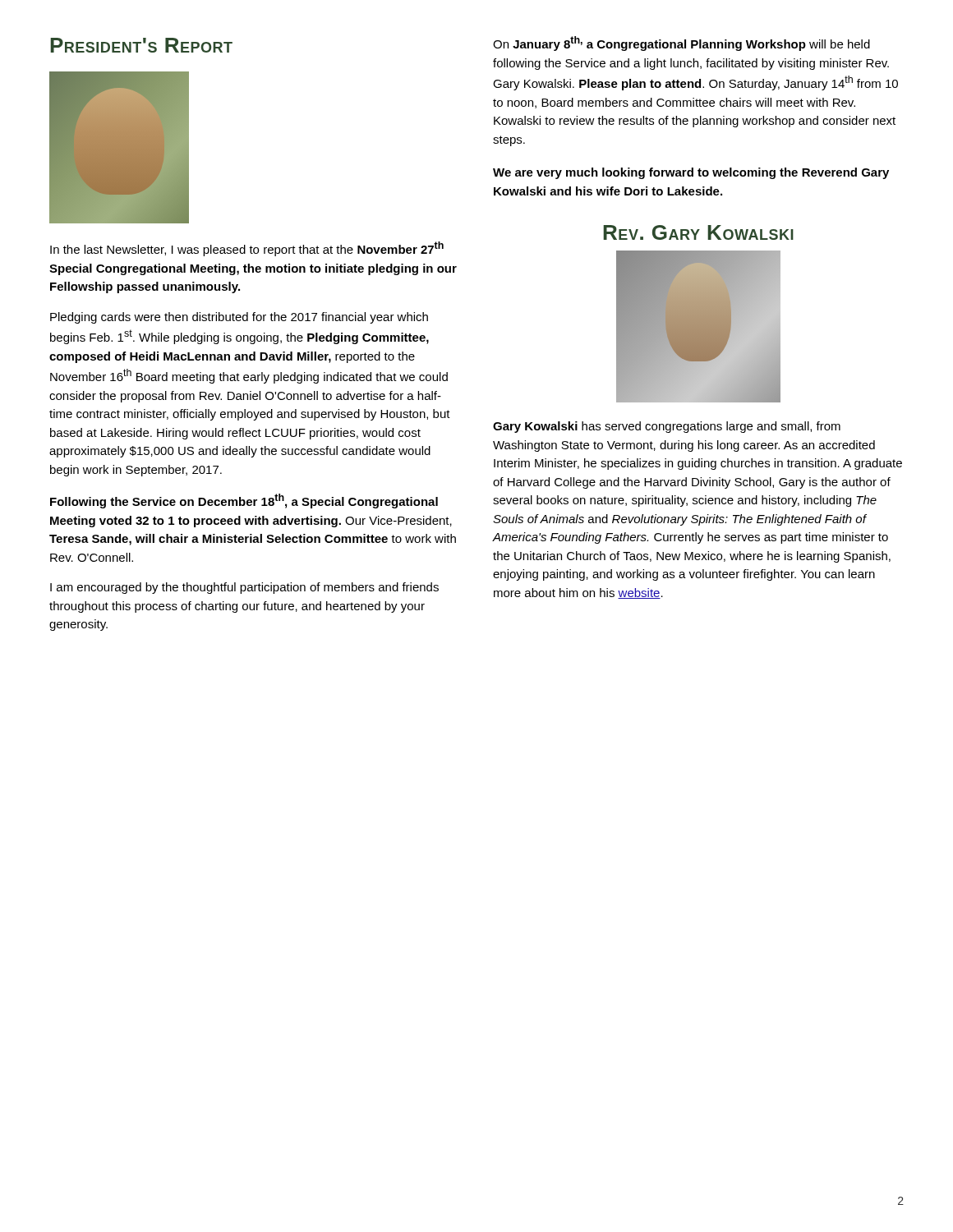
Task: Point to the passage starting "Gary Kowalski has served congregations large and small,"
Action: (698, 509)
